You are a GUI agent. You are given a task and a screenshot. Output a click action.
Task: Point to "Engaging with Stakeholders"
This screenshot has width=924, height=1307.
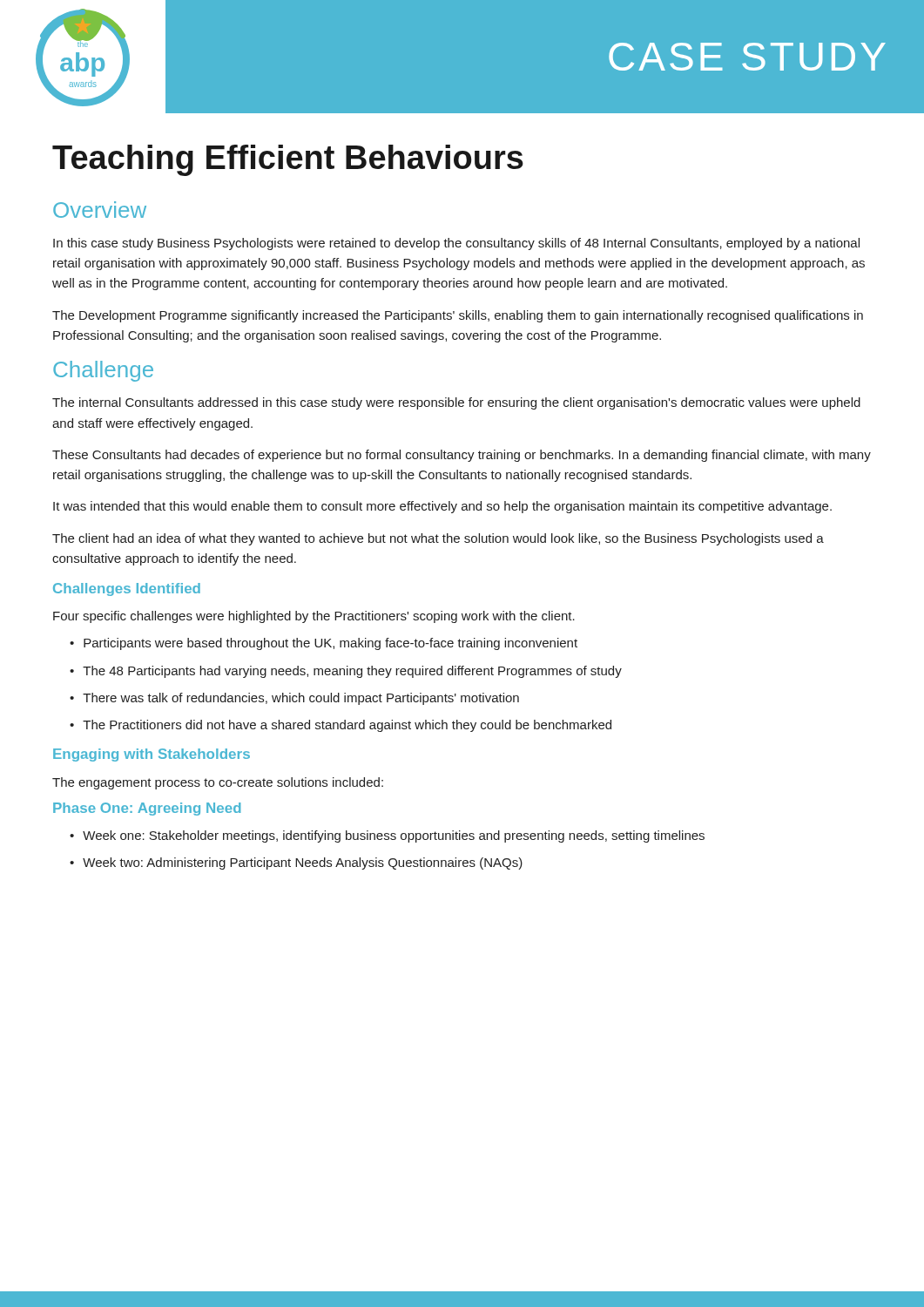(152, 755)
